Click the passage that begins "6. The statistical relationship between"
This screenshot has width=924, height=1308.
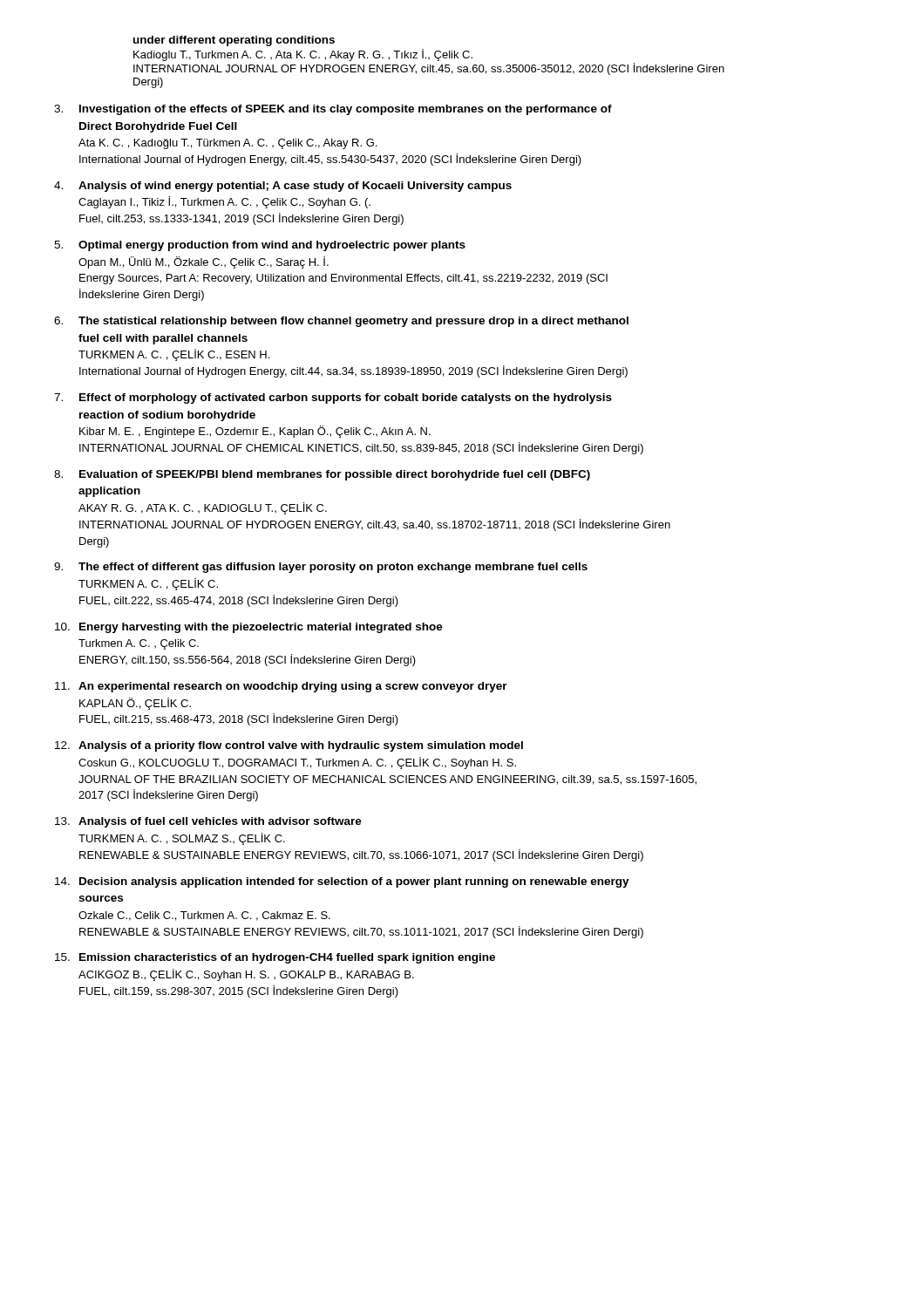coord(341,322)
